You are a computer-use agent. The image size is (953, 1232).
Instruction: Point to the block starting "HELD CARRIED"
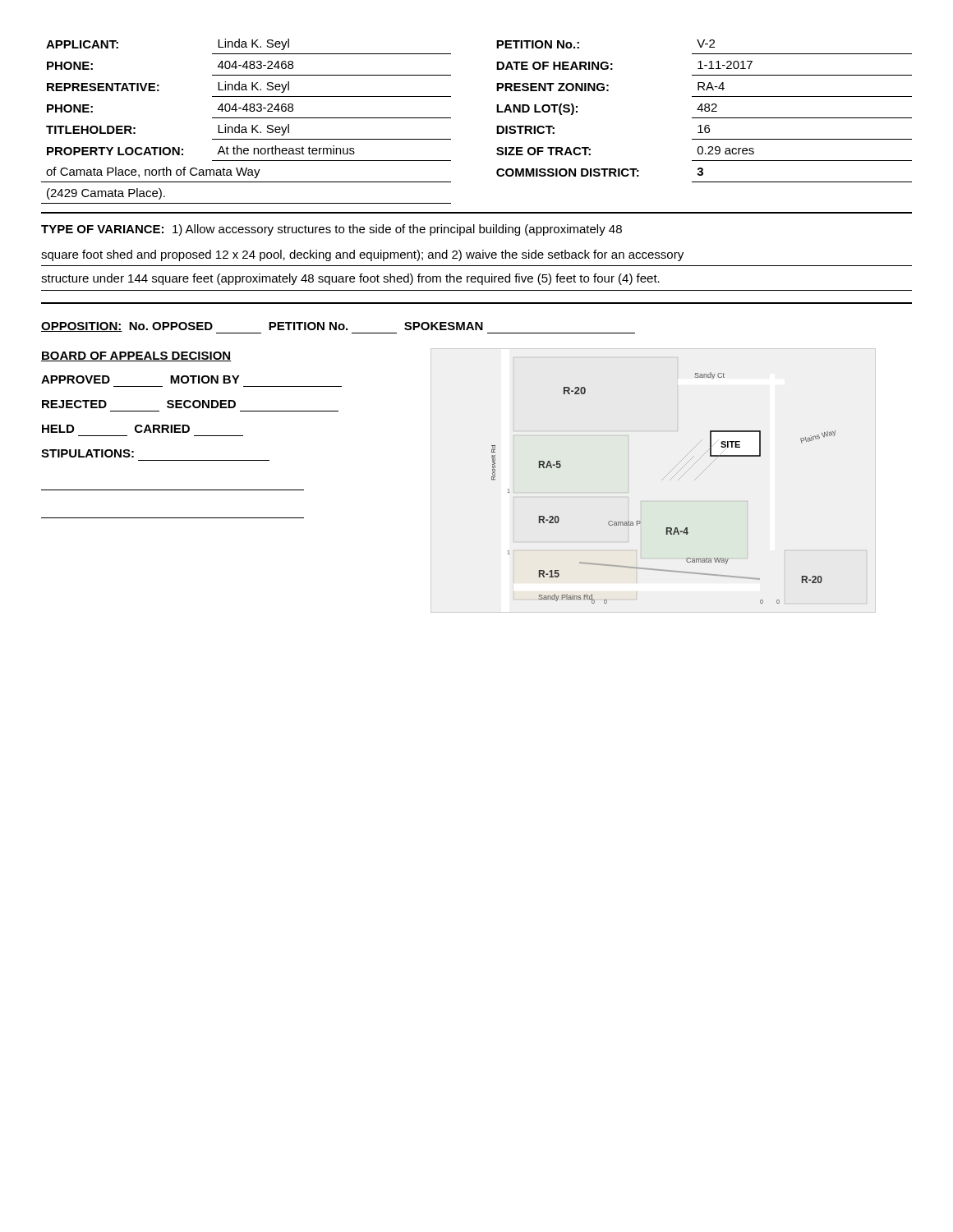[142, 428]
